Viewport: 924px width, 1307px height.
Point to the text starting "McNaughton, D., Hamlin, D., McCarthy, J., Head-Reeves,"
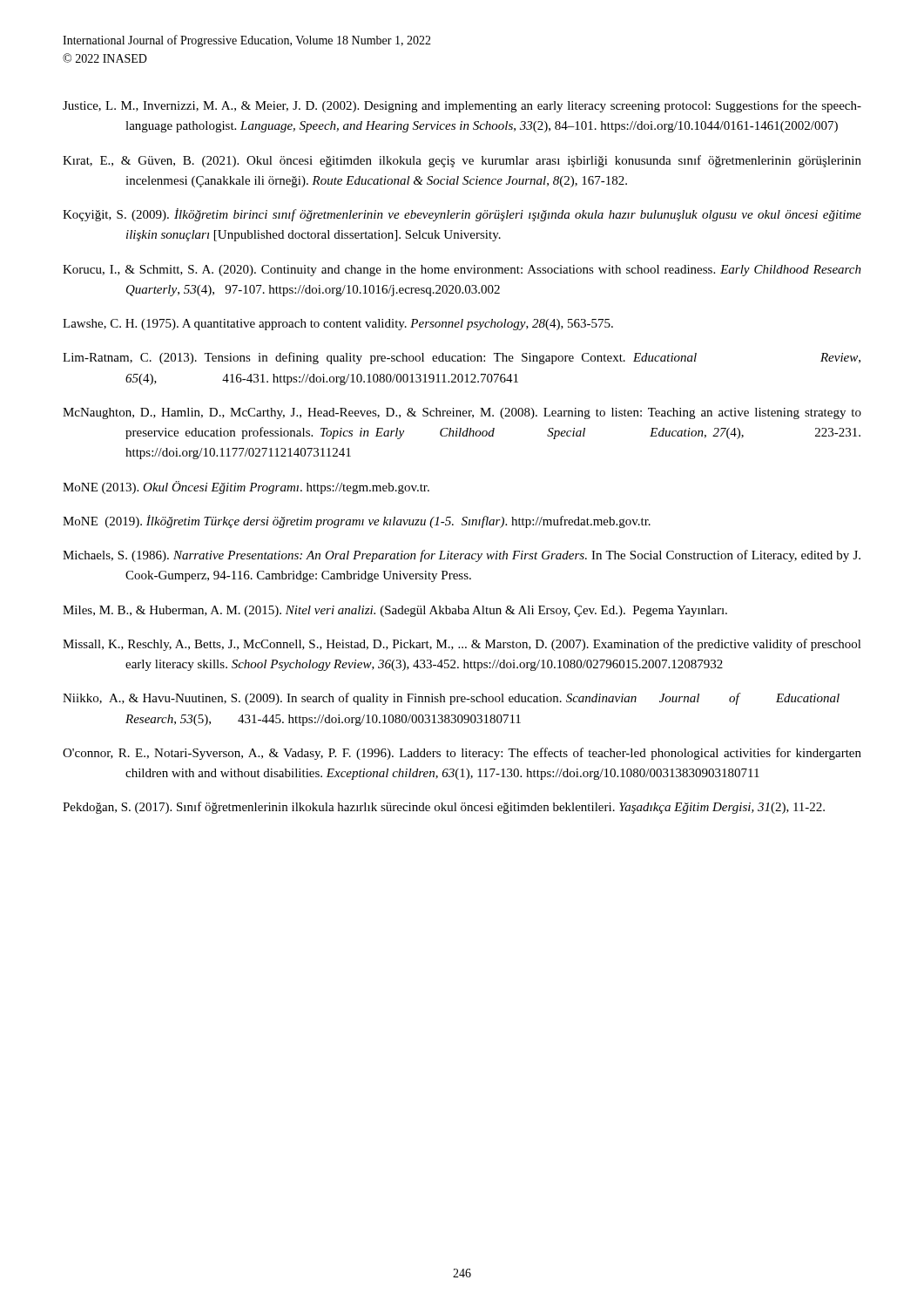462,432
